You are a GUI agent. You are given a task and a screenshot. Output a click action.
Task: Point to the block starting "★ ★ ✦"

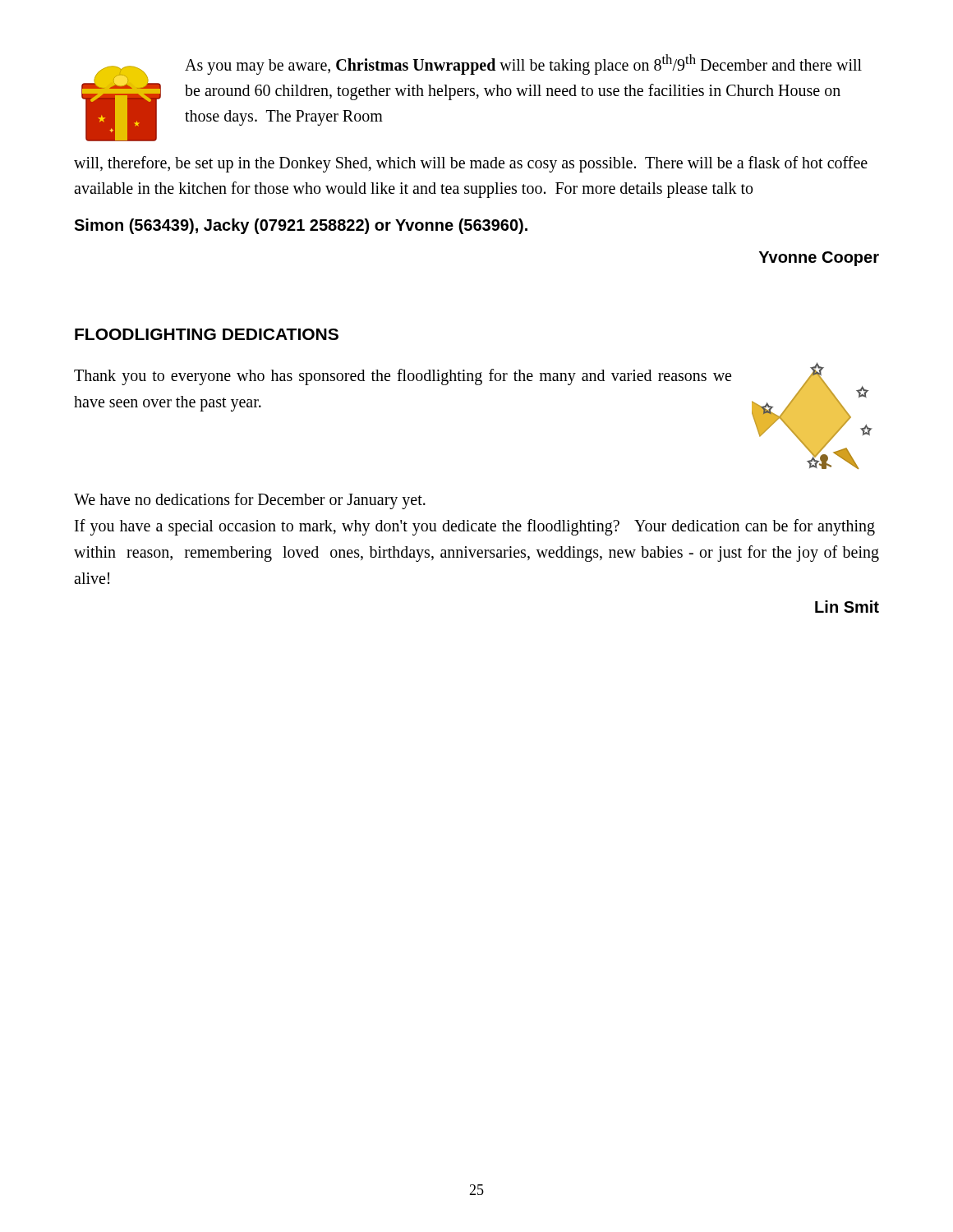coord(476,98)
